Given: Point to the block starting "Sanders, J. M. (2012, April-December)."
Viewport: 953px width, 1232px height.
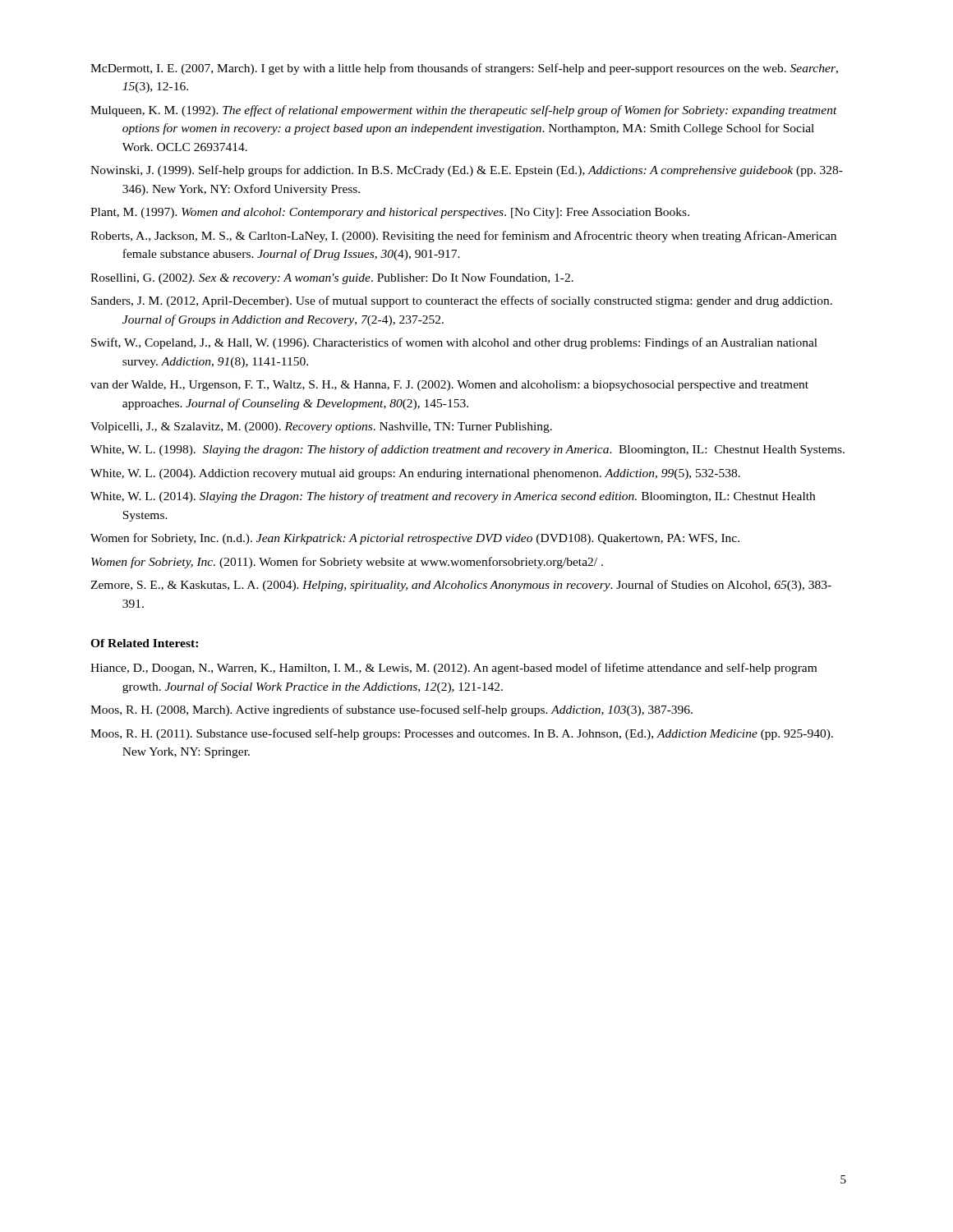Looking at the screenshot, I should coord(462,310).
